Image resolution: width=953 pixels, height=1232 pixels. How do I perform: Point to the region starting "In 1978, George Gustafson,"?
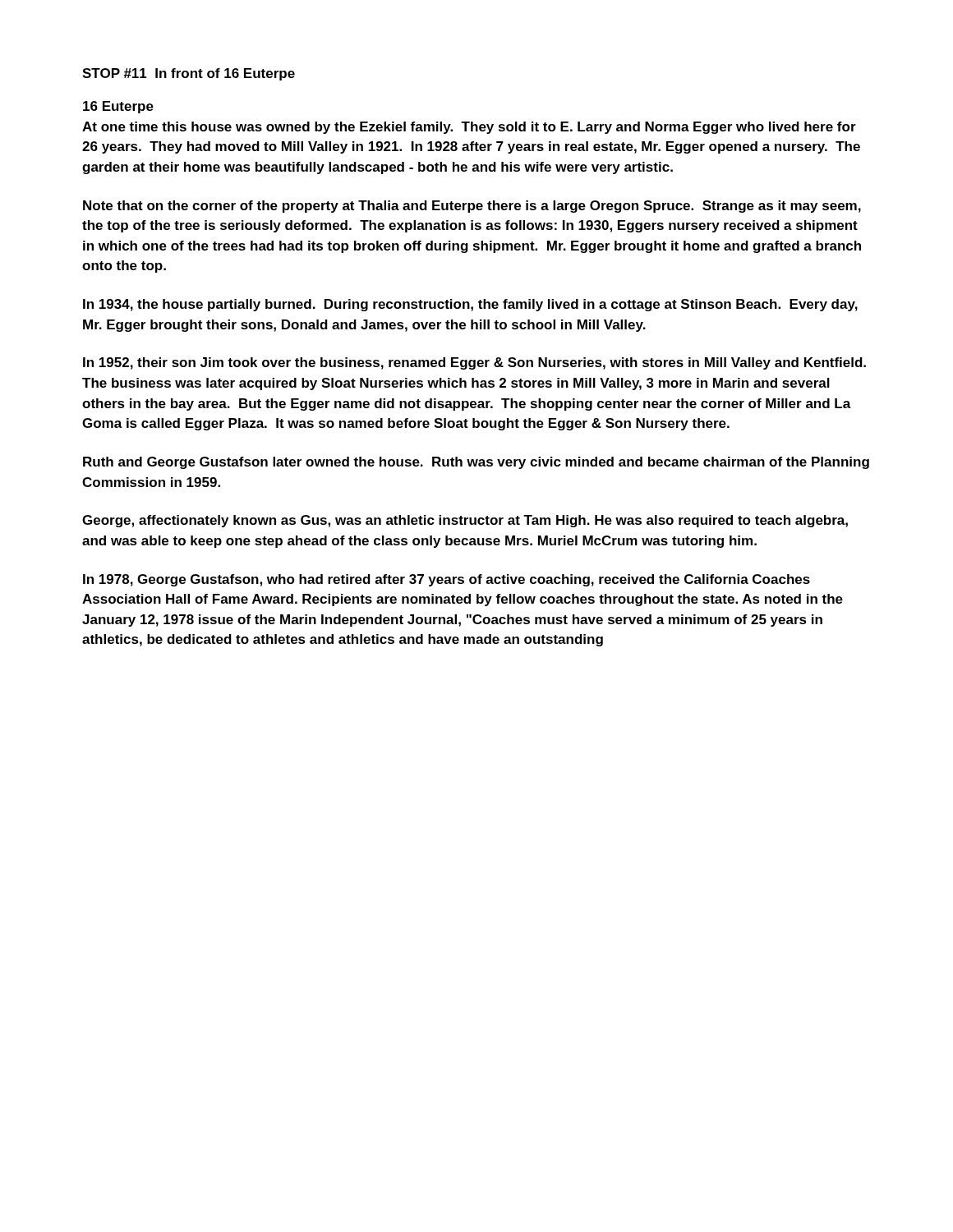463,609
